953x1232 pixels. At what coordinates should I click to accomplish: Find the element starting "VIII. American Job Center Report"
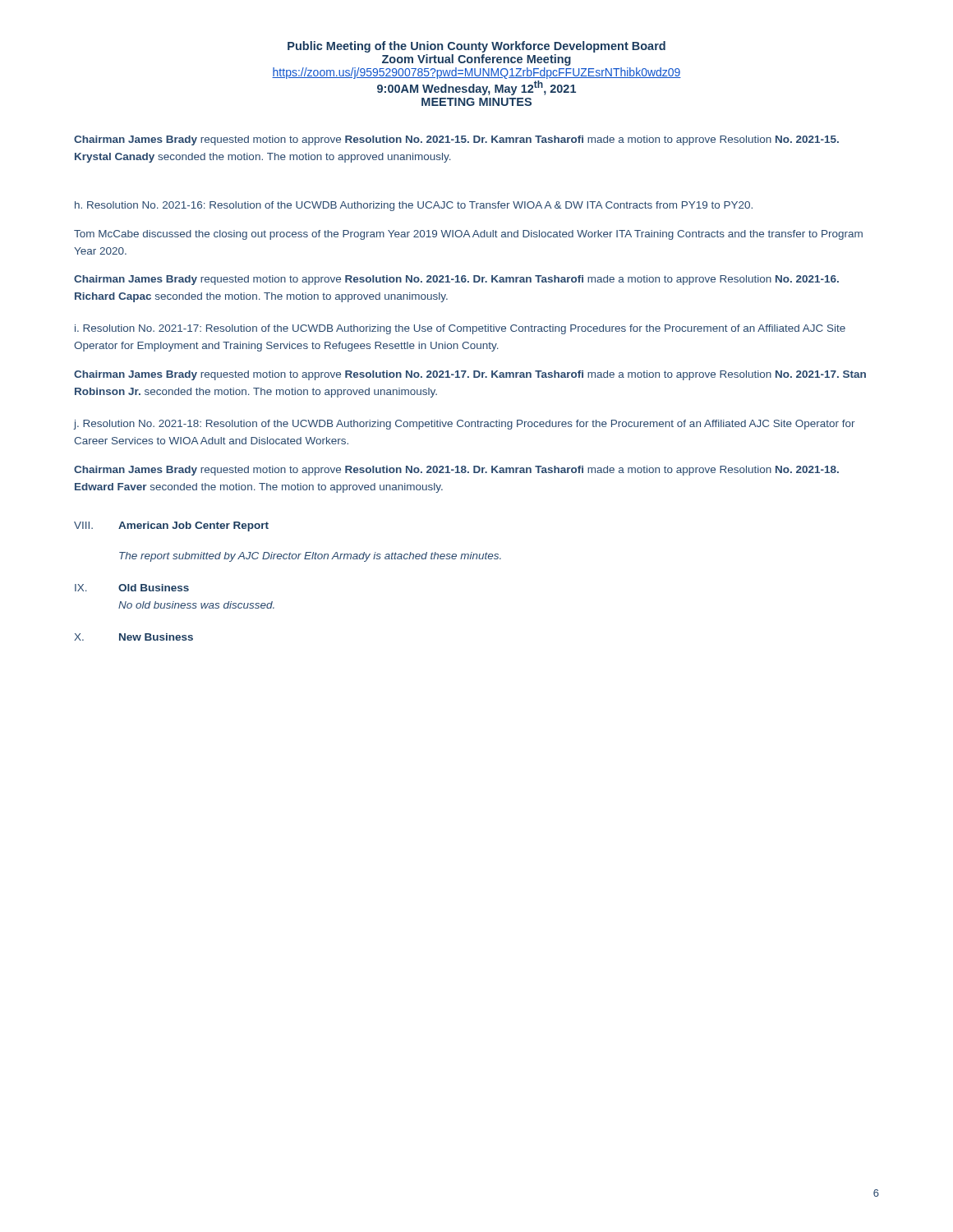pyautogui.click(x=171, y=525)
